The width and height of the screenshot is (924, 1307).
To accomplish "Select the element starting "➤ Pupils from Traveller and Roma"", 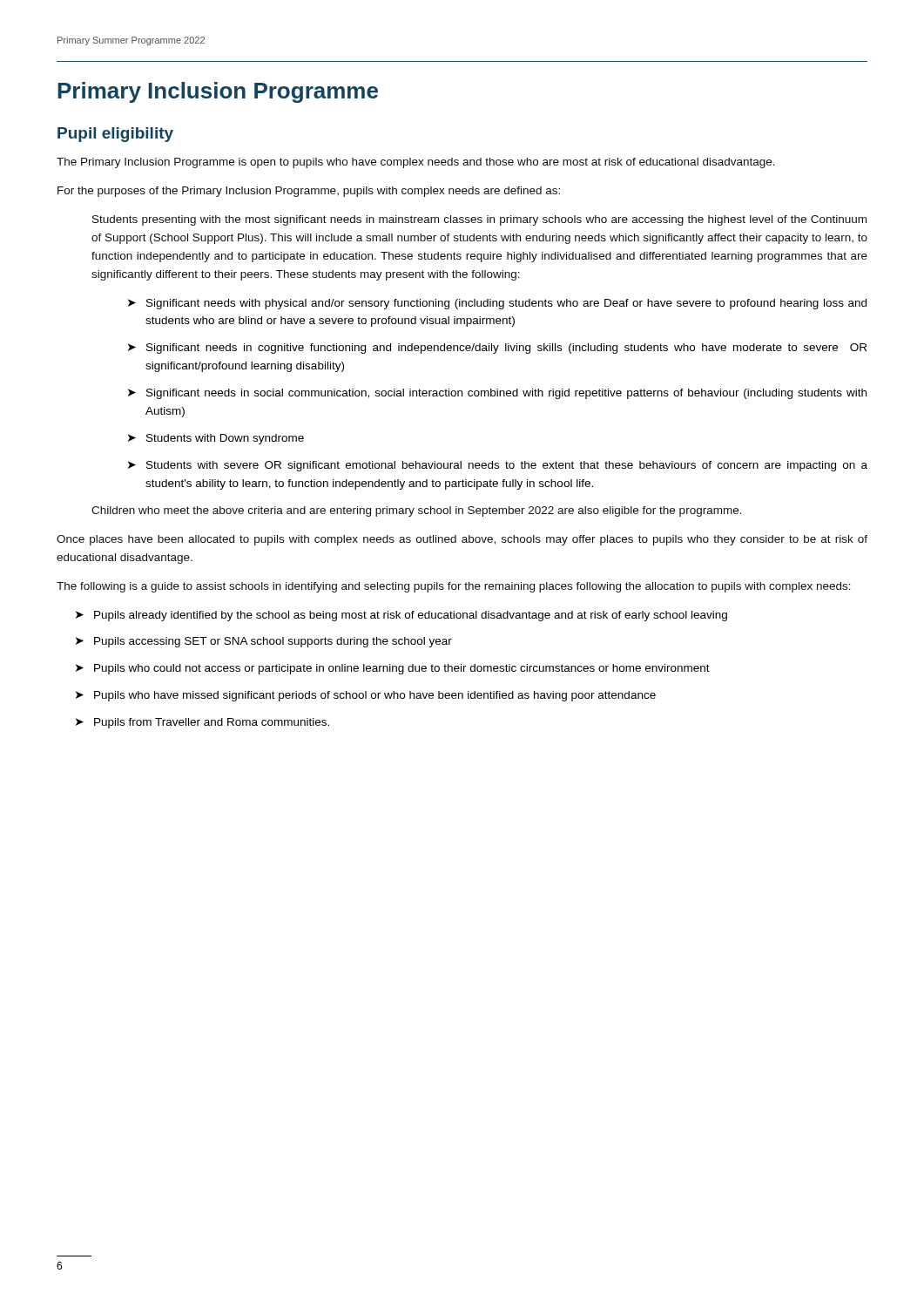I will [202, 723].
